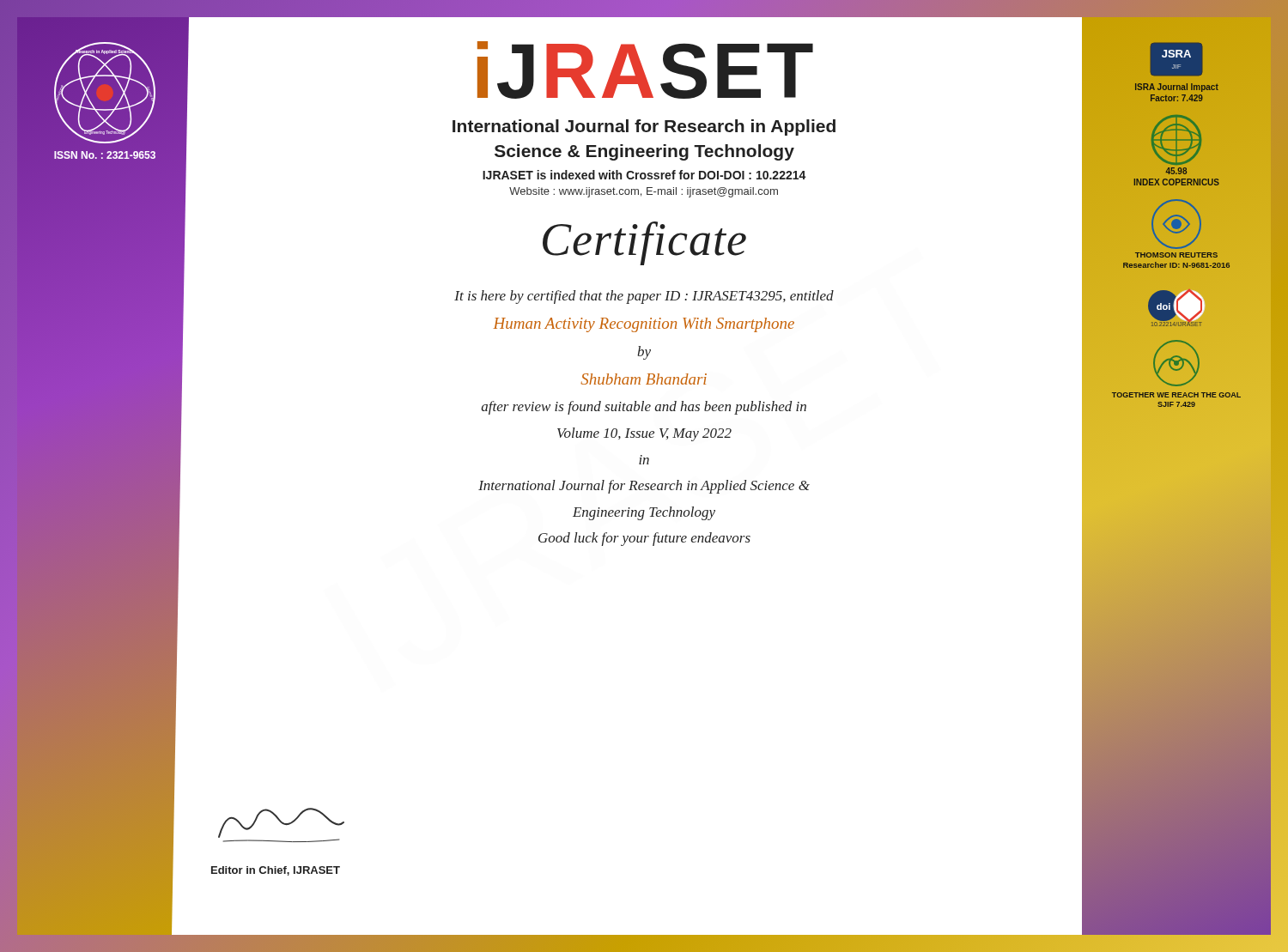Click on the title that reads "International Journal for"
This screenshot has width=1288, height=952.
tap(644, 138)
